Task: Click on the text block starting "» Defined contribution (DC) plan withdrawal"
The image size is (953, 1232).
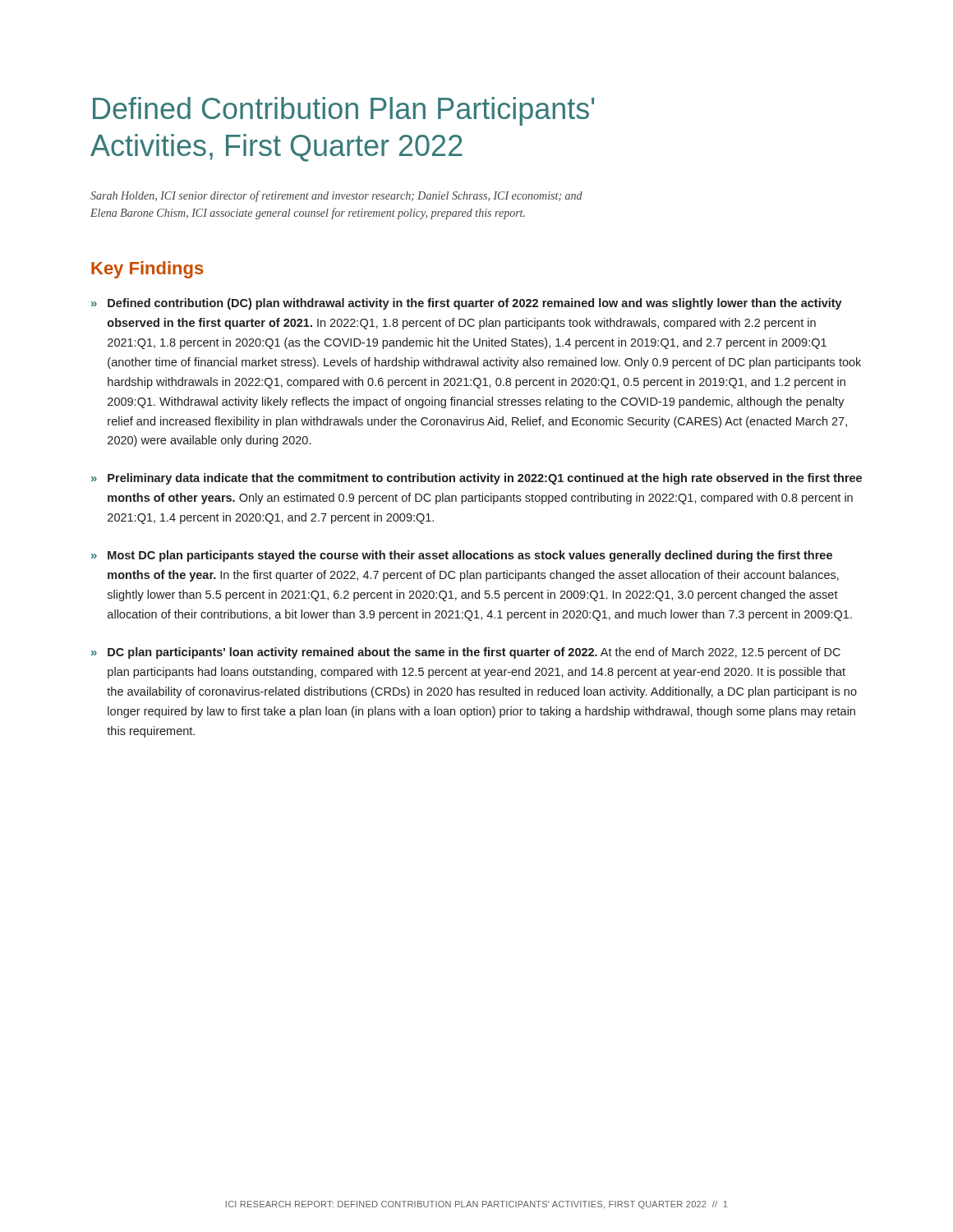Action: click(476, 373)
